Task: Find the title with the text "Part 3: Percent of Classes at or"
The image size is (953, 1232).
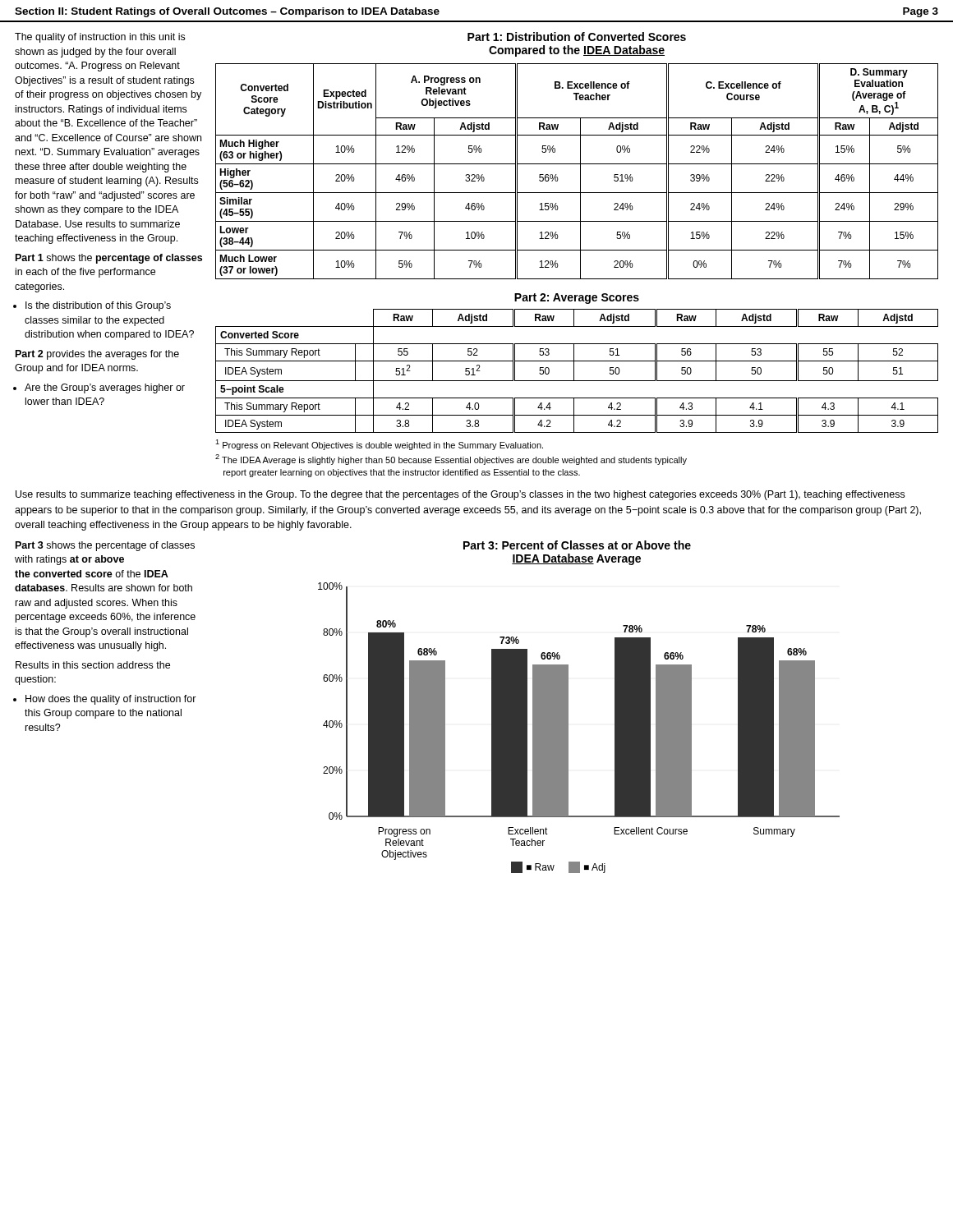Action: (577, 552)
